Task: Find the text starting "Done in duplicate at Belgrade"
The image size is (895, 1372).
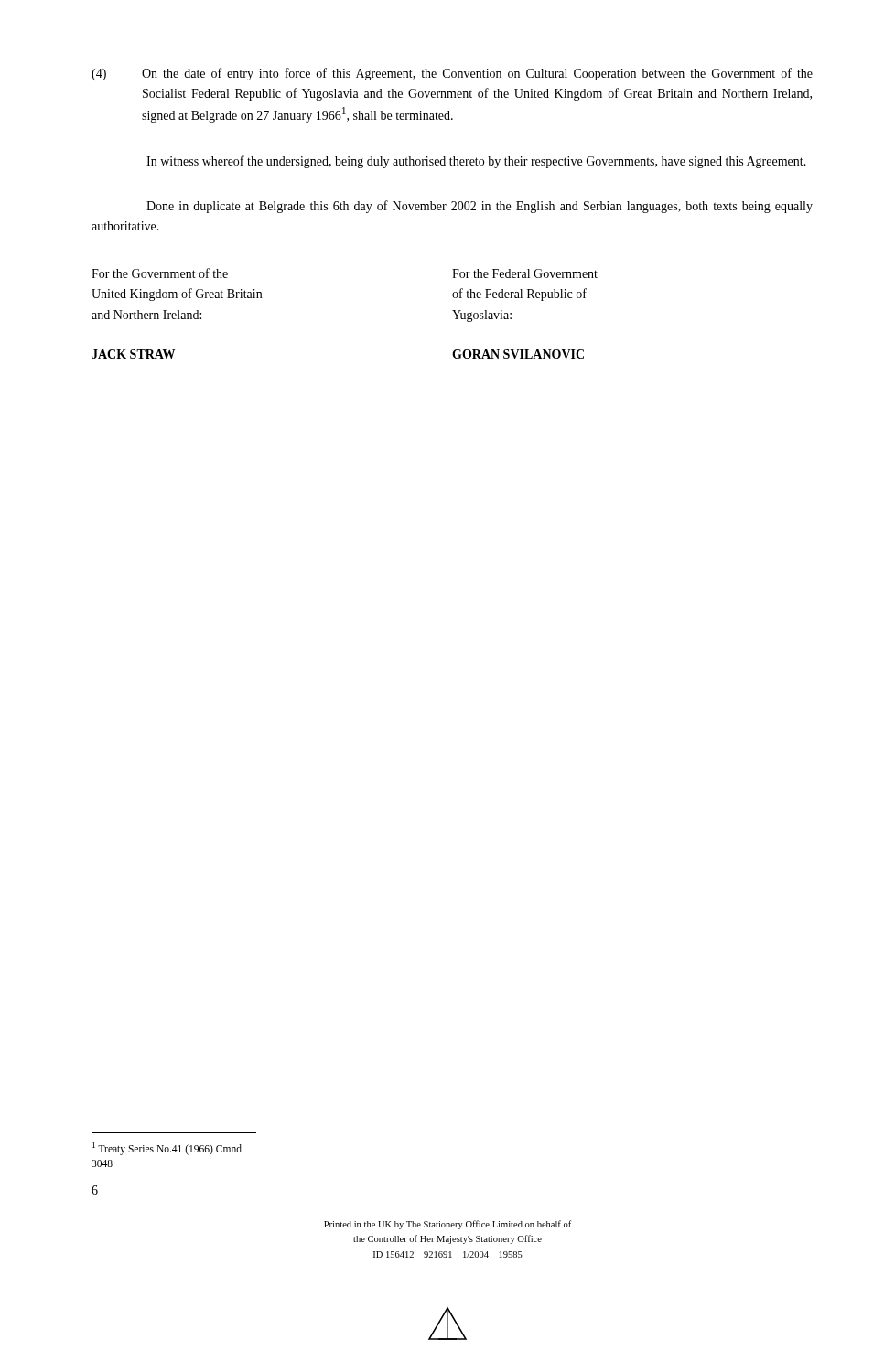Action: click(452, 217)
